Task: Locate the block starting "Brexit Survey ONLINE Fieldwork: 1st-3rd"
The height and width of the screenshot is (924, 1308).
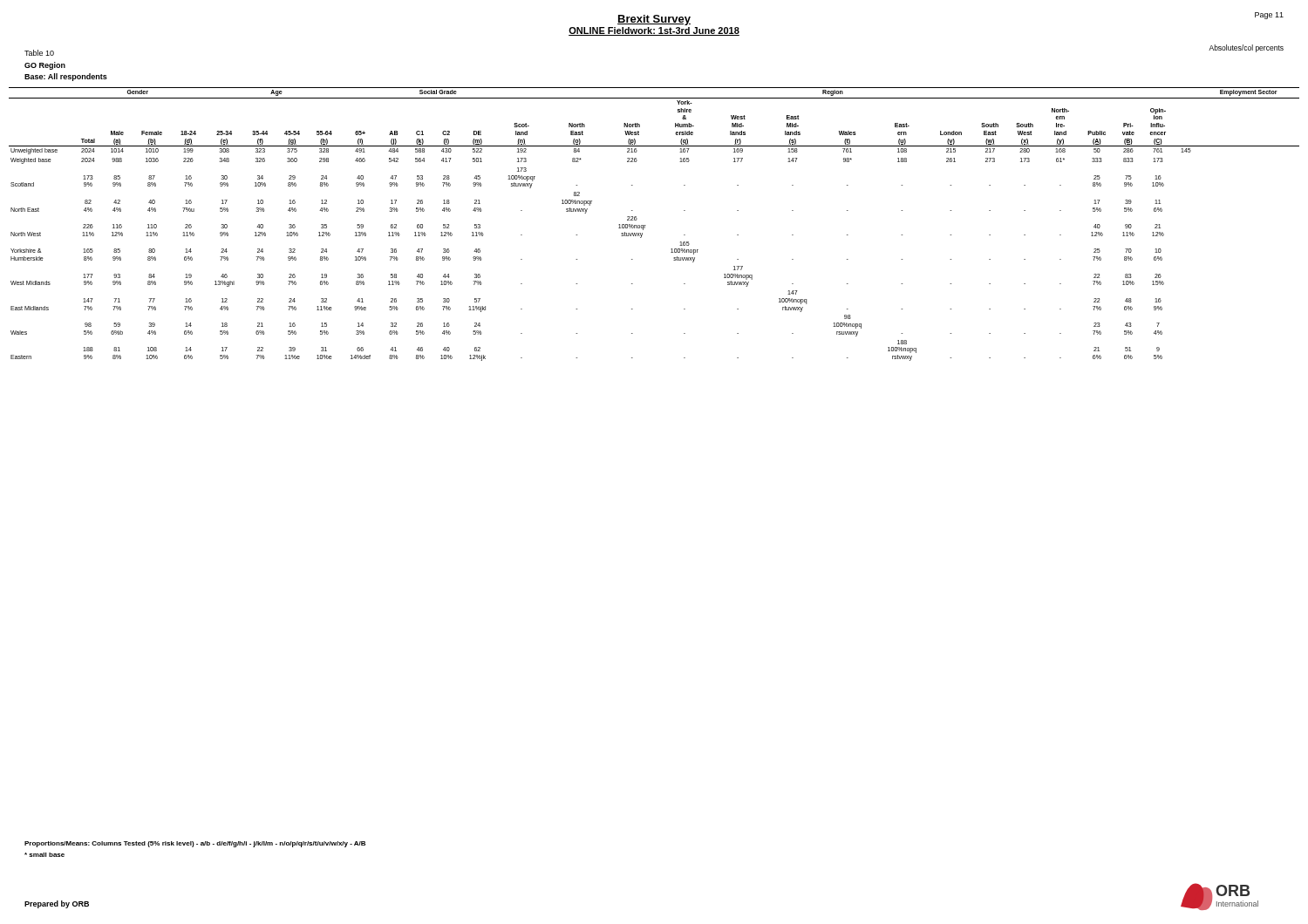Action: pyautogui.click(x=654, y=24)
